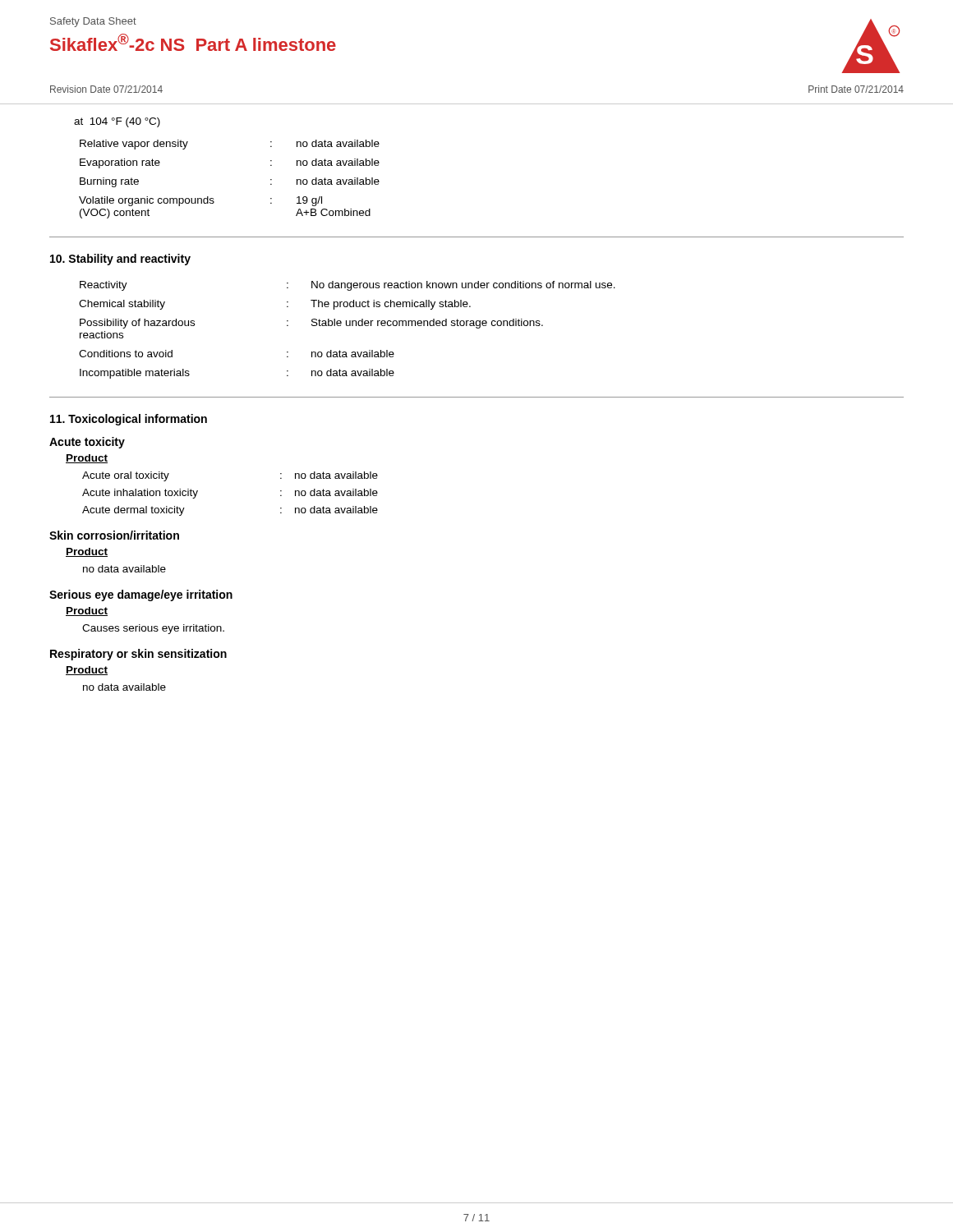Locate the block of text that opens with "Acute toxicity Product Acute oral toxicity :"
This screenshot has height=1232, width=953.
(87, 443)
